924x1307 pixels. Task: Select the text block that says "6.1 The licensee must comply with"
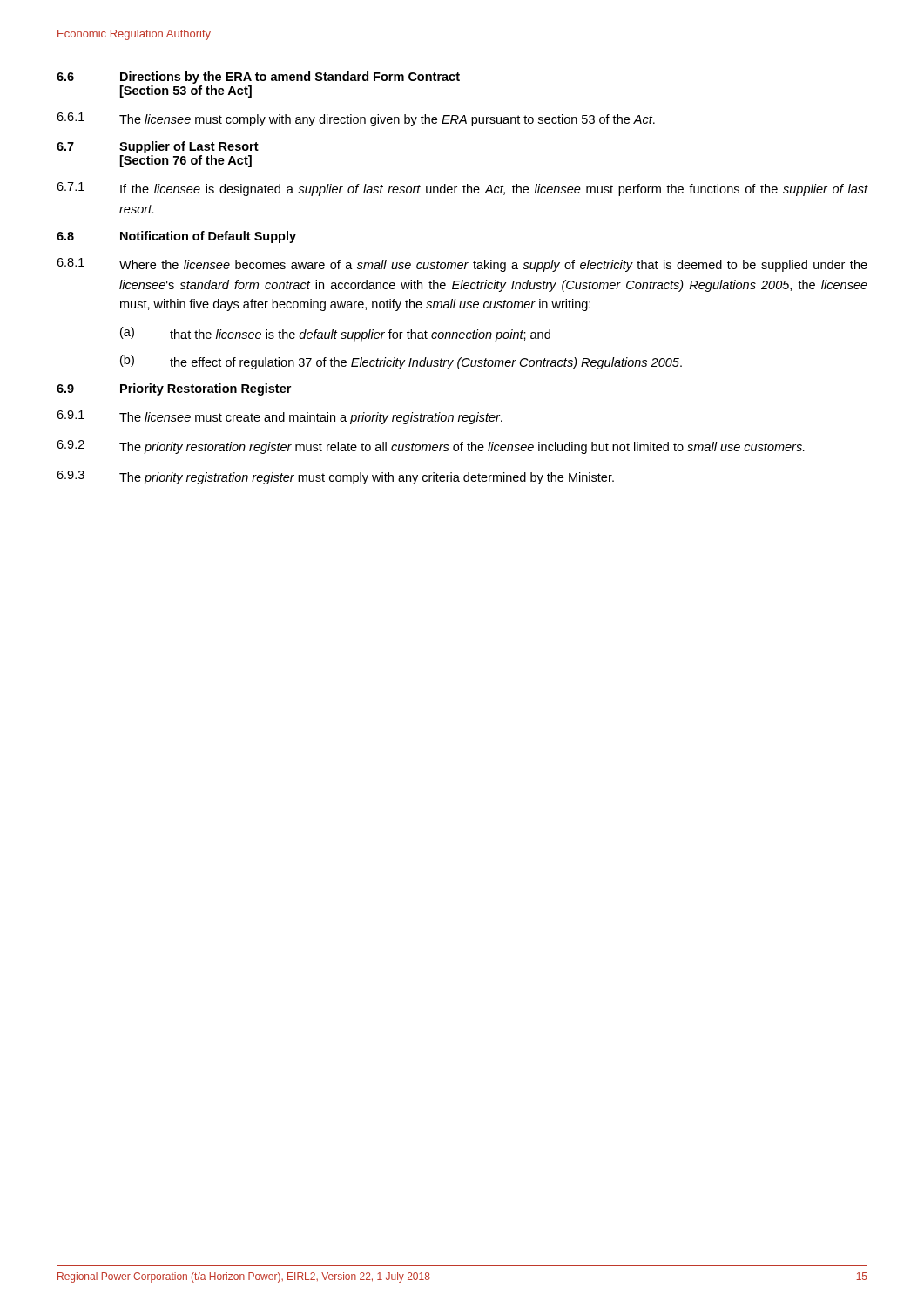(x=462, y=120)
